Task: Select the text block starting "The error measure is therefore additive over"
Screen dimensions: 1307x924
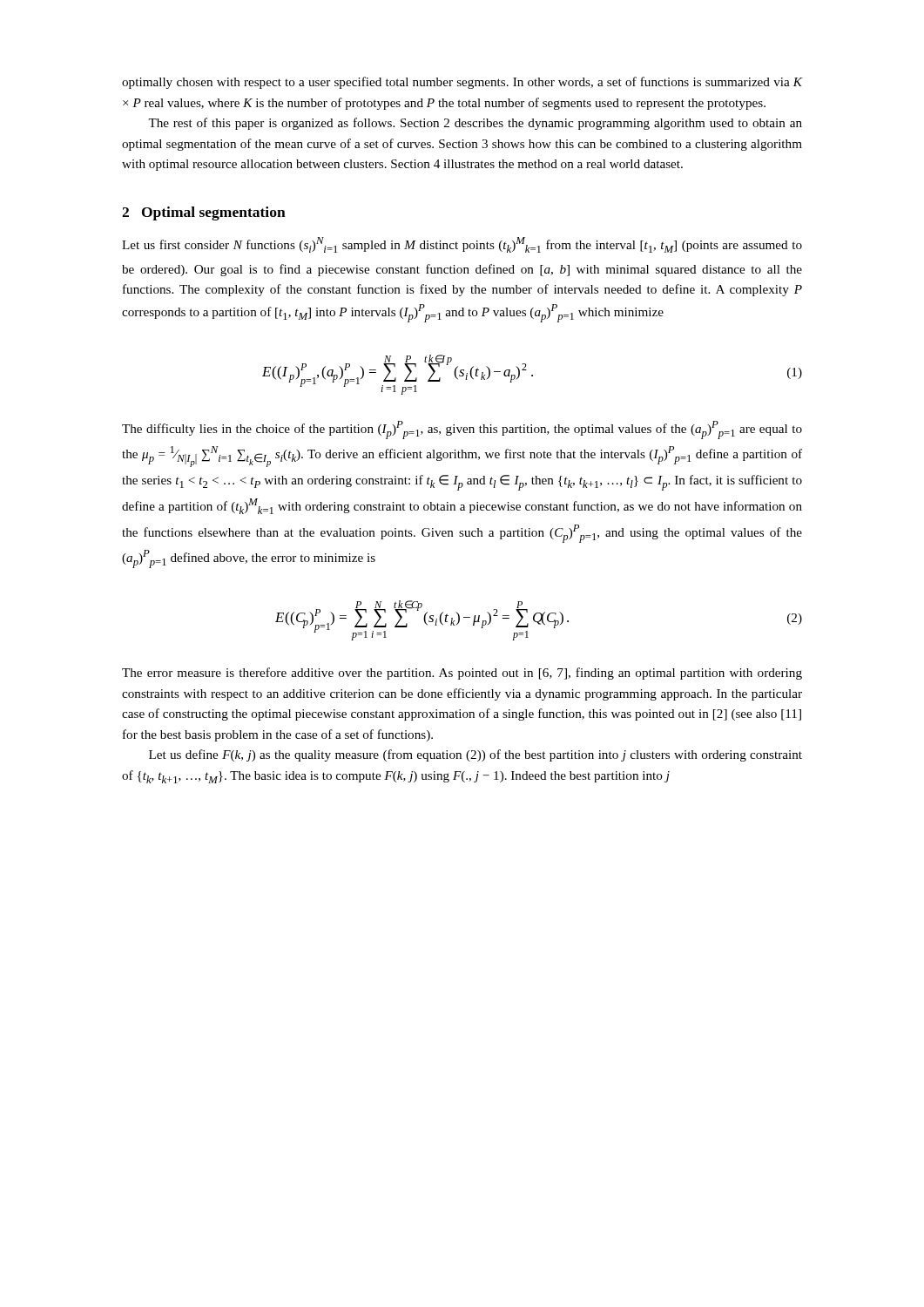Action: [x=462, y=703]
